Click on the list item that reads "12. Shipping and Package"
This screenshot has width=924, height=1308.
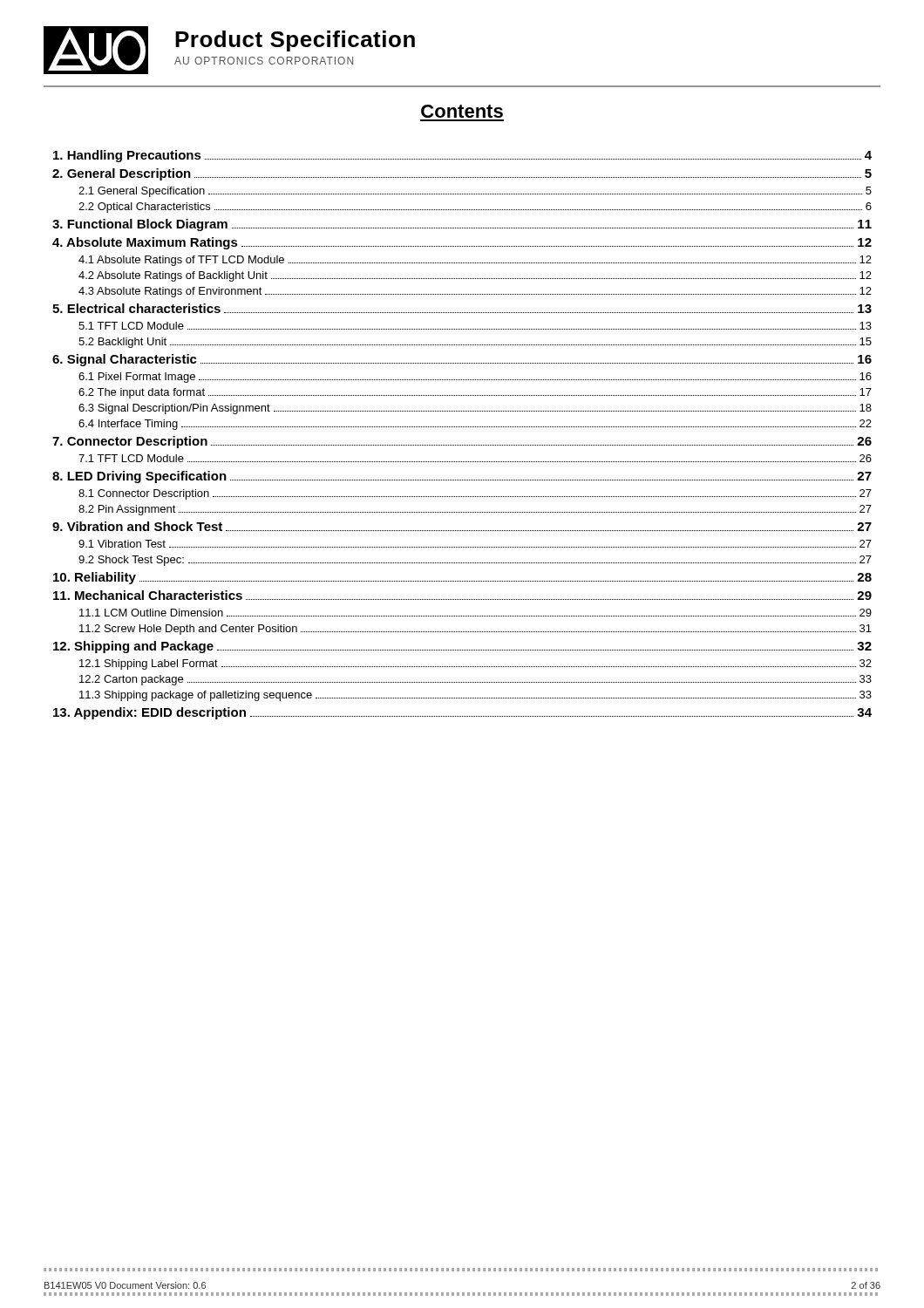tap(462, 646)
